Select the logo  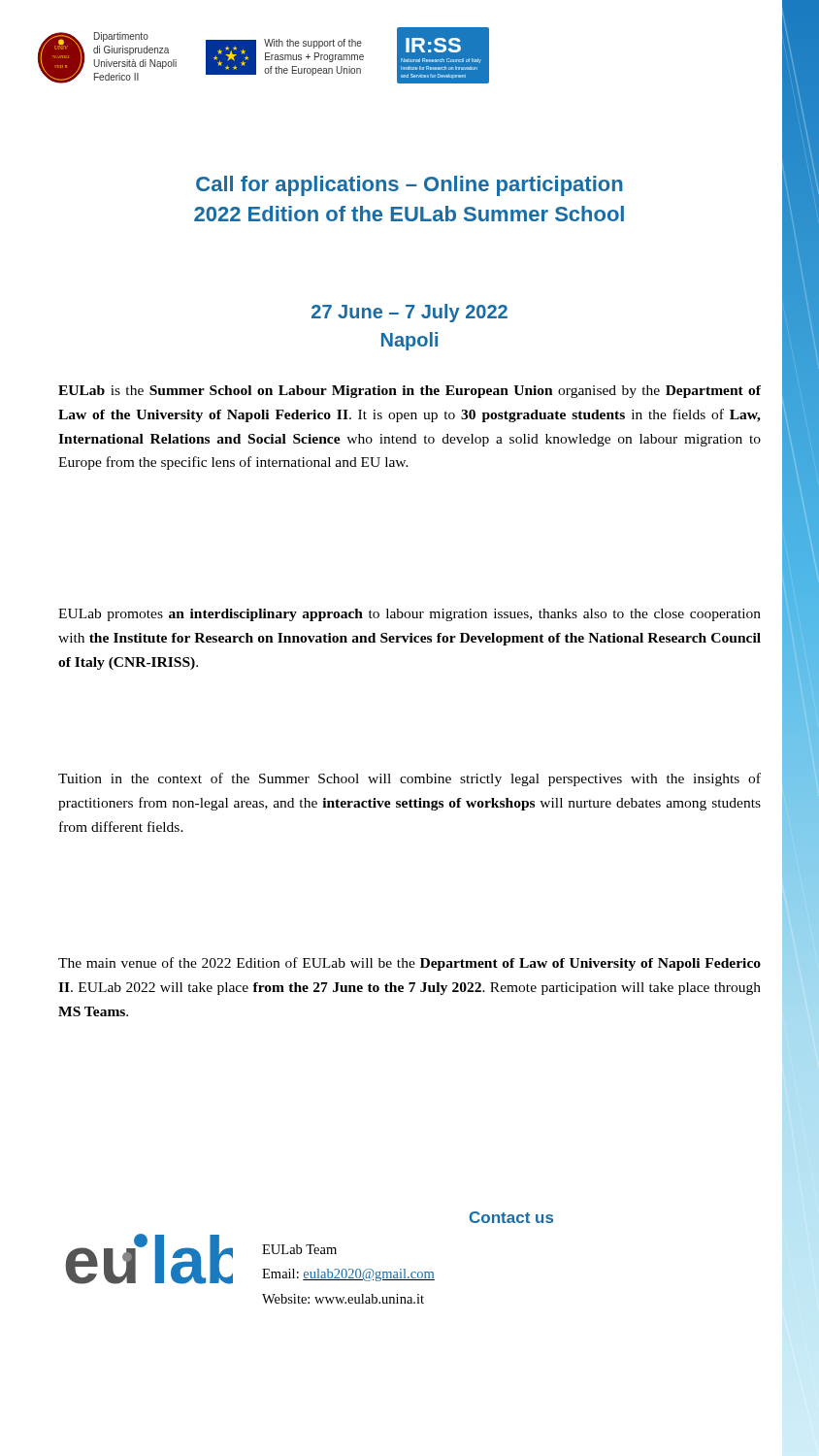(x=143, y=1259)
